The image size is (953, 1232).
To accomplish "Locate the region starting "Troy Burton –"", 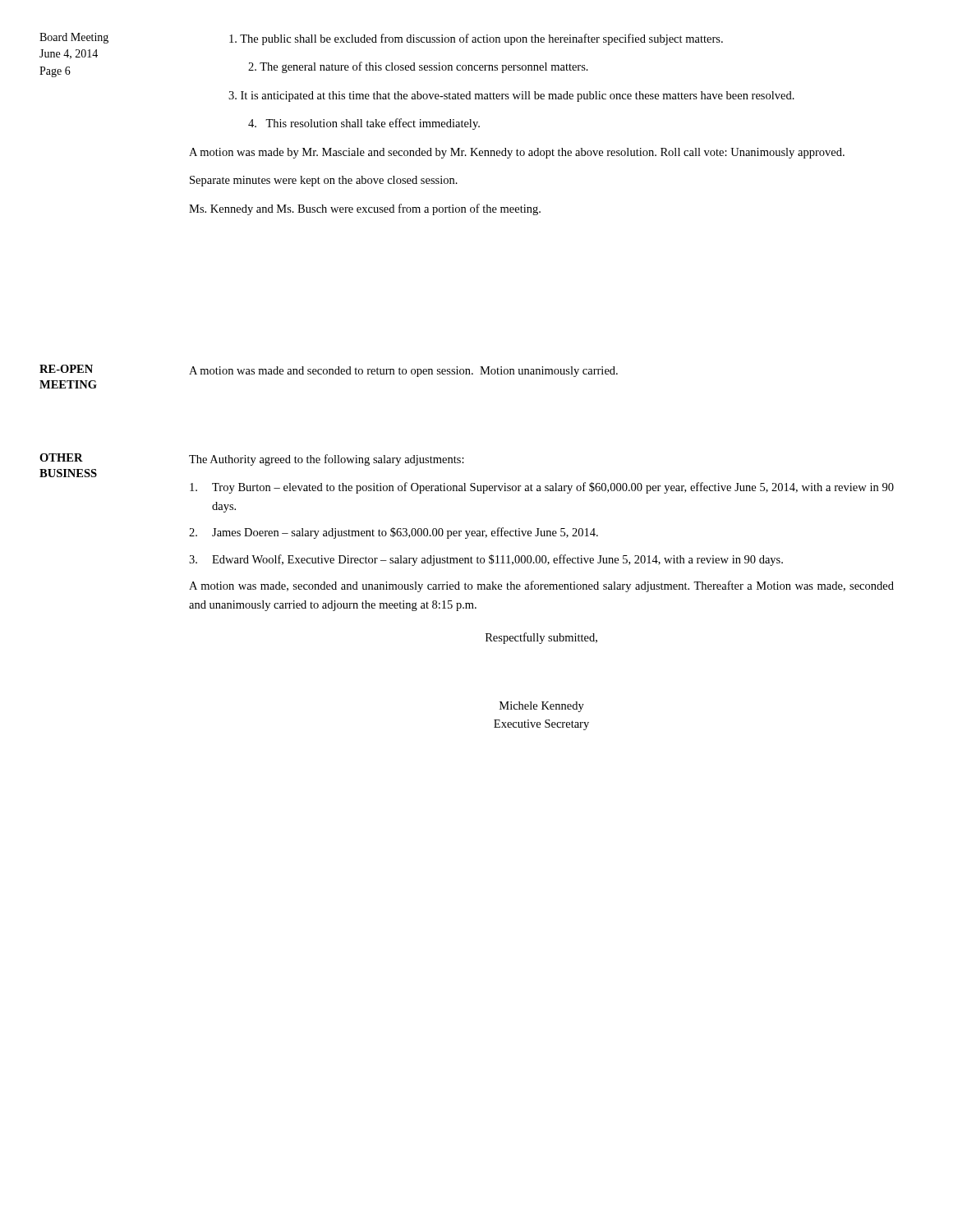I will (x=541, y=497).
